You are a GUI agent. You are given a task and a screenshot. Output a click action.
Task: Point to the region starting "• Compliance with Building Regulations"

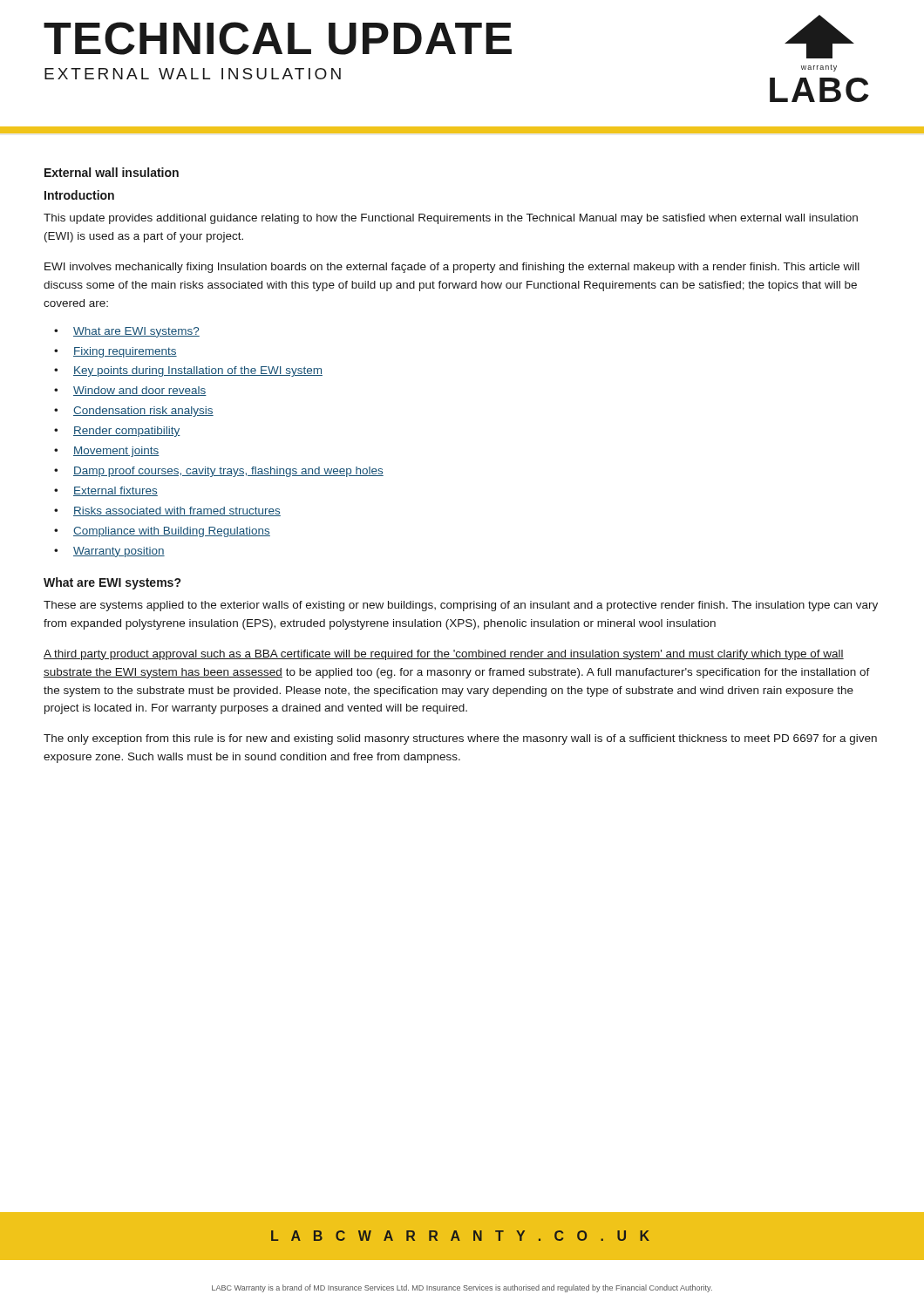pos(170,531)
